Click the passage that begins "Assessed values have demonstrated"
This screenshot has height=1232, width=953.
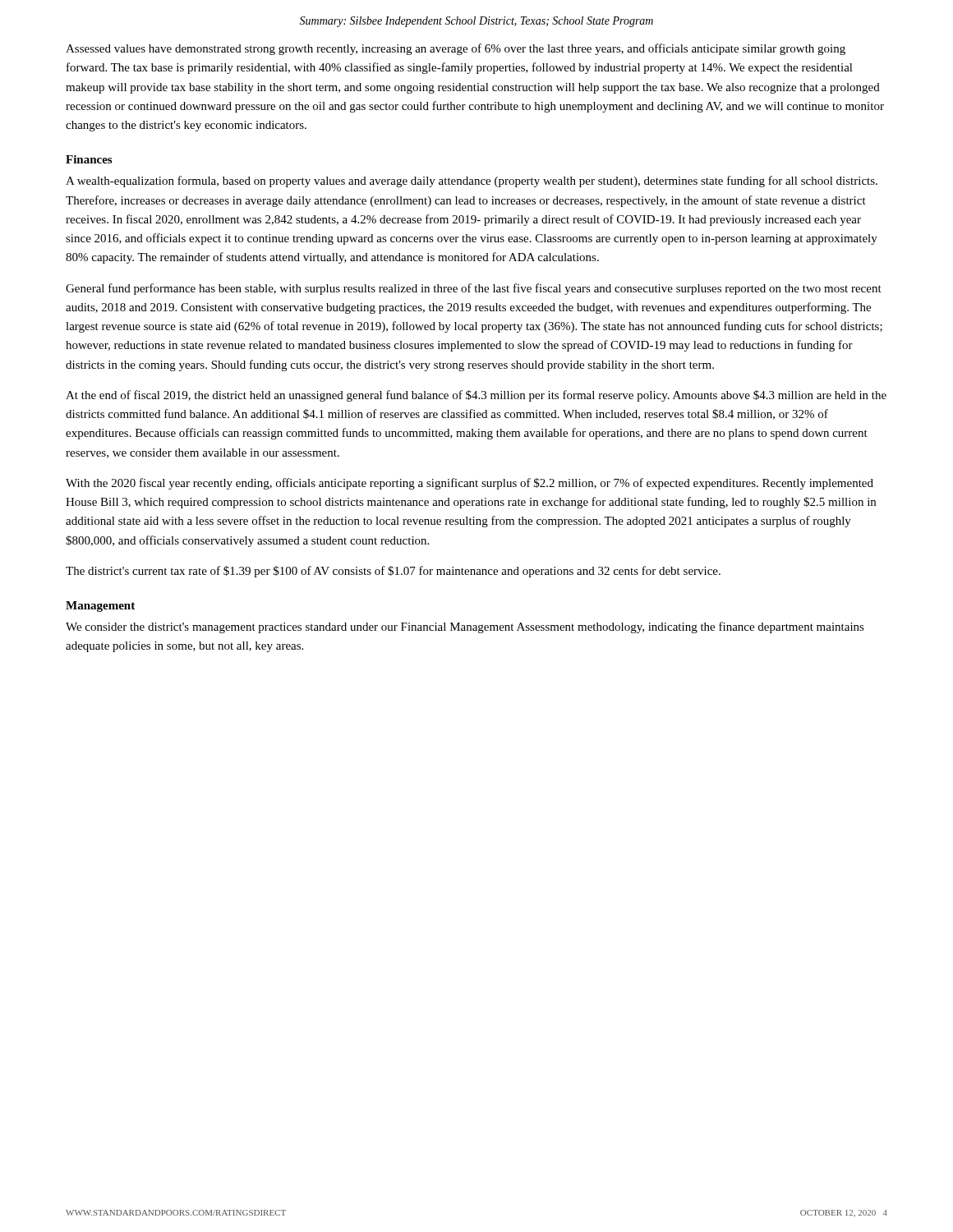point(475,87)
